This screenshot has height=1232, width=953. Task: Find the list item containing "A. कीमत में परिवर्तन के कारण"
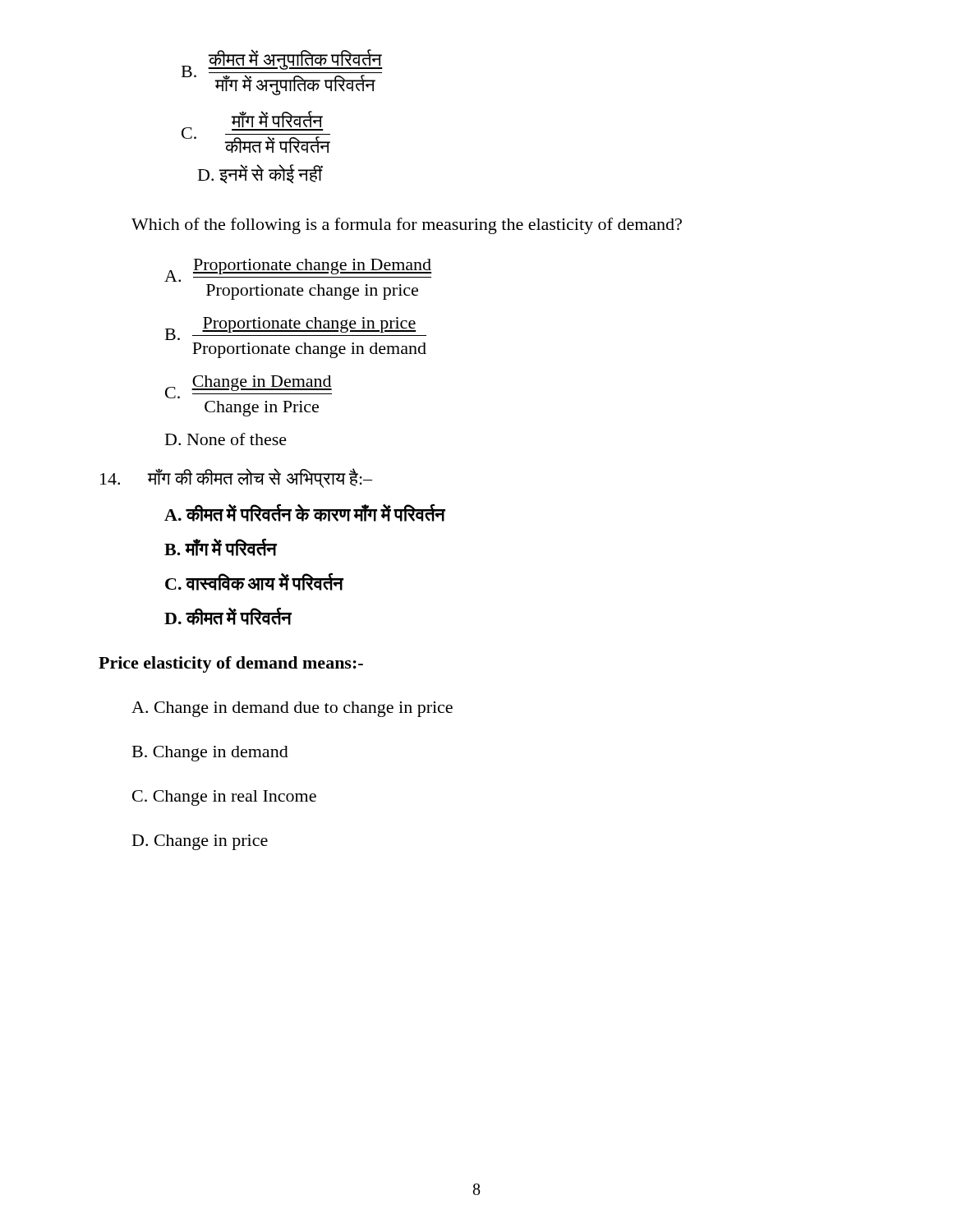[305, 515]
